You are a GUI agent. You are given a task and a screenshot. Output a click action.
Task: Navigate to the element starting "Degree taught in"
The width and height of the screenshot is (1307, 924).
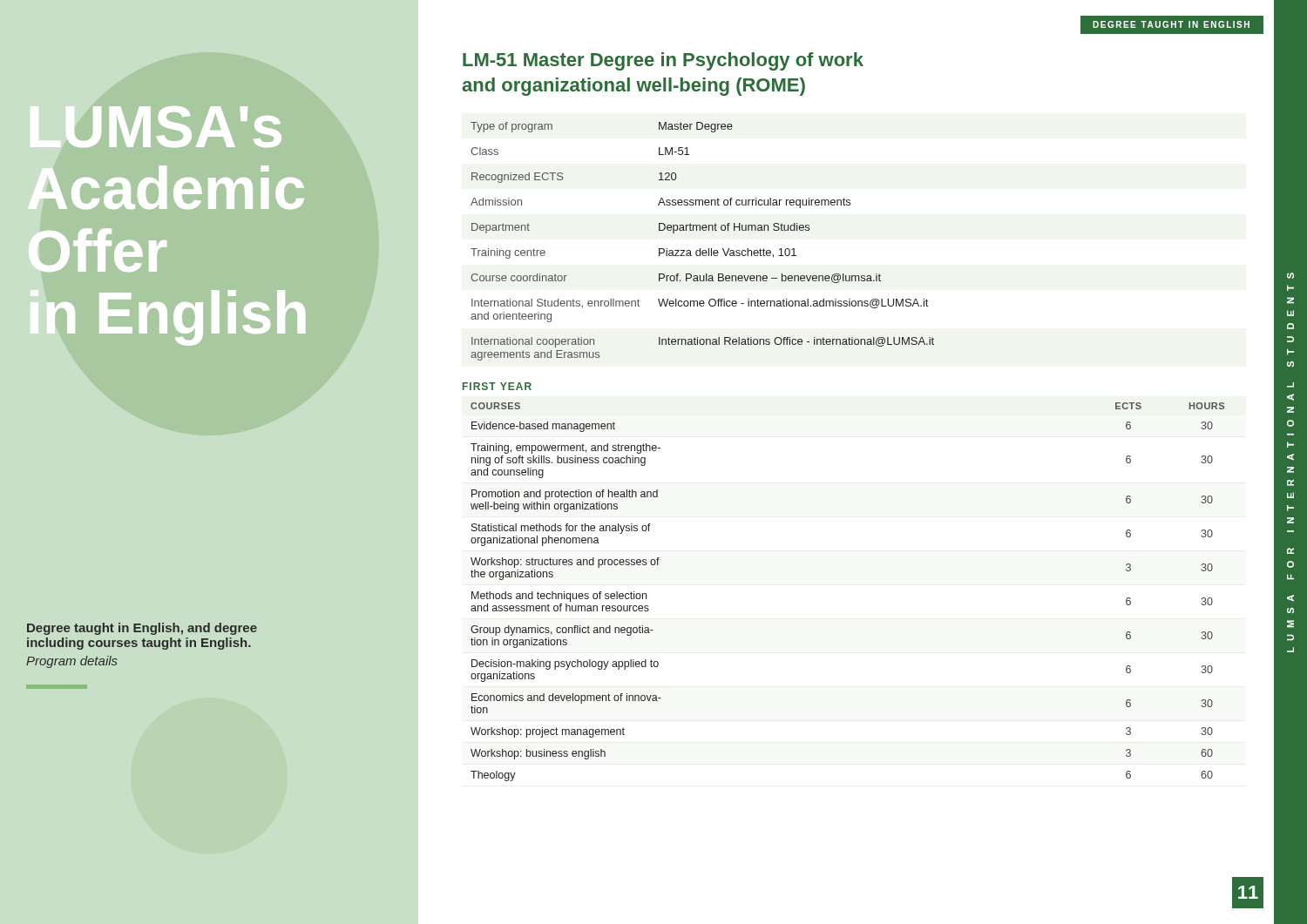(192, 644)
